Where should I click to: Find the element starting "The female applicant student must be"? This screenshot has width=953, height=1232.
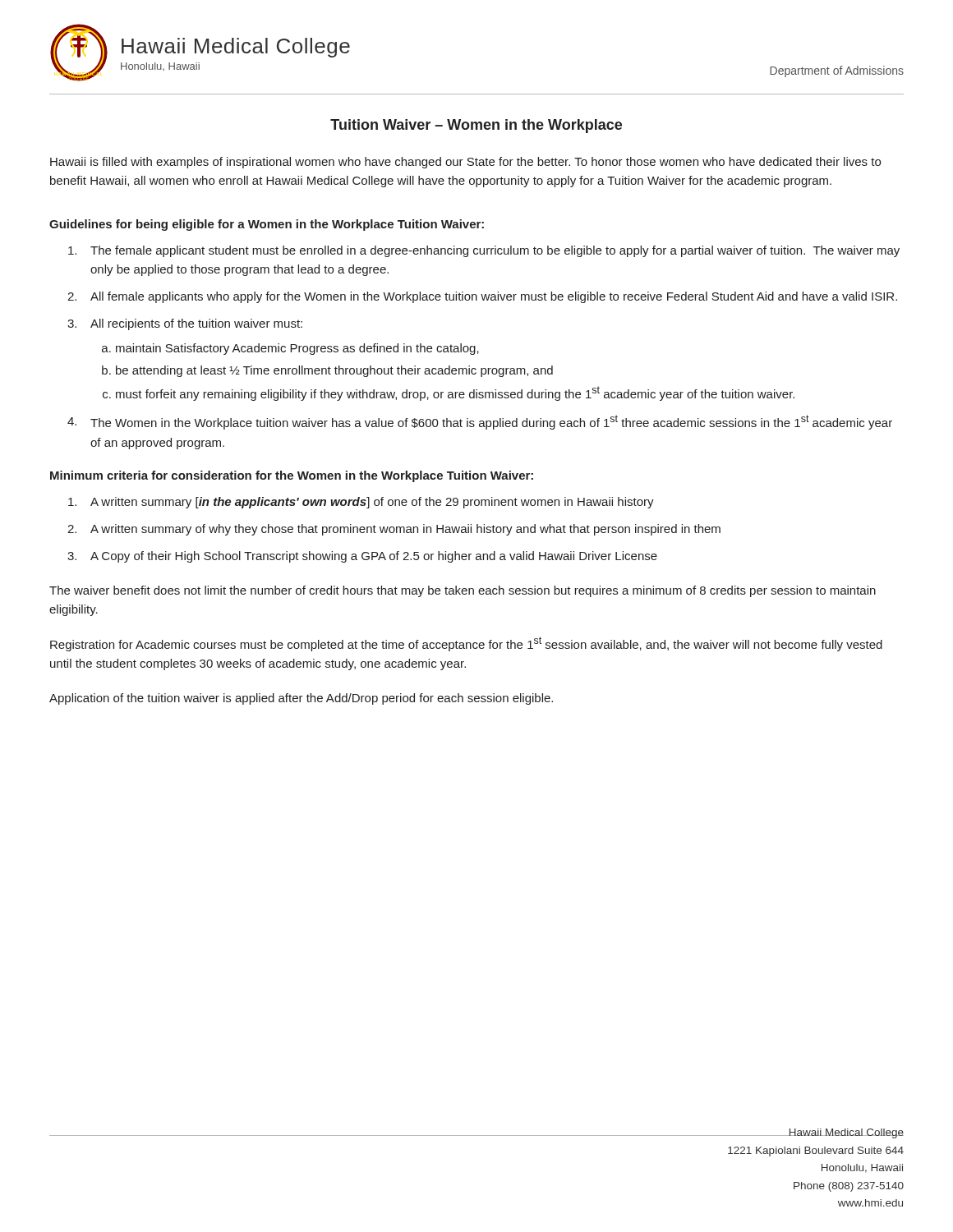pos(495,259)
